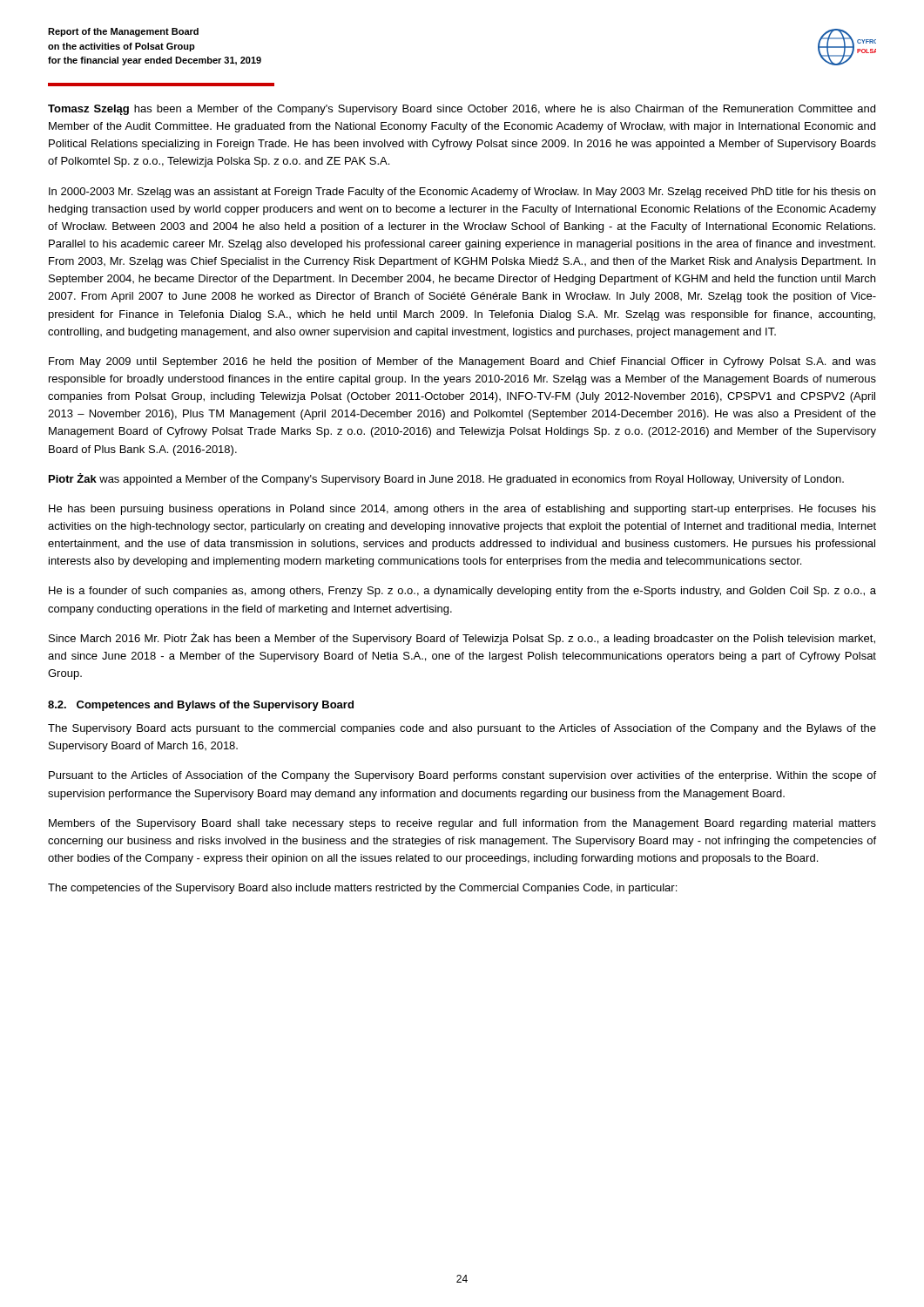This screenshot has height=1307, width=924.
Task: Point to the block beginning "Piotr Żak was appointed a"
Action: pos(446,478)
